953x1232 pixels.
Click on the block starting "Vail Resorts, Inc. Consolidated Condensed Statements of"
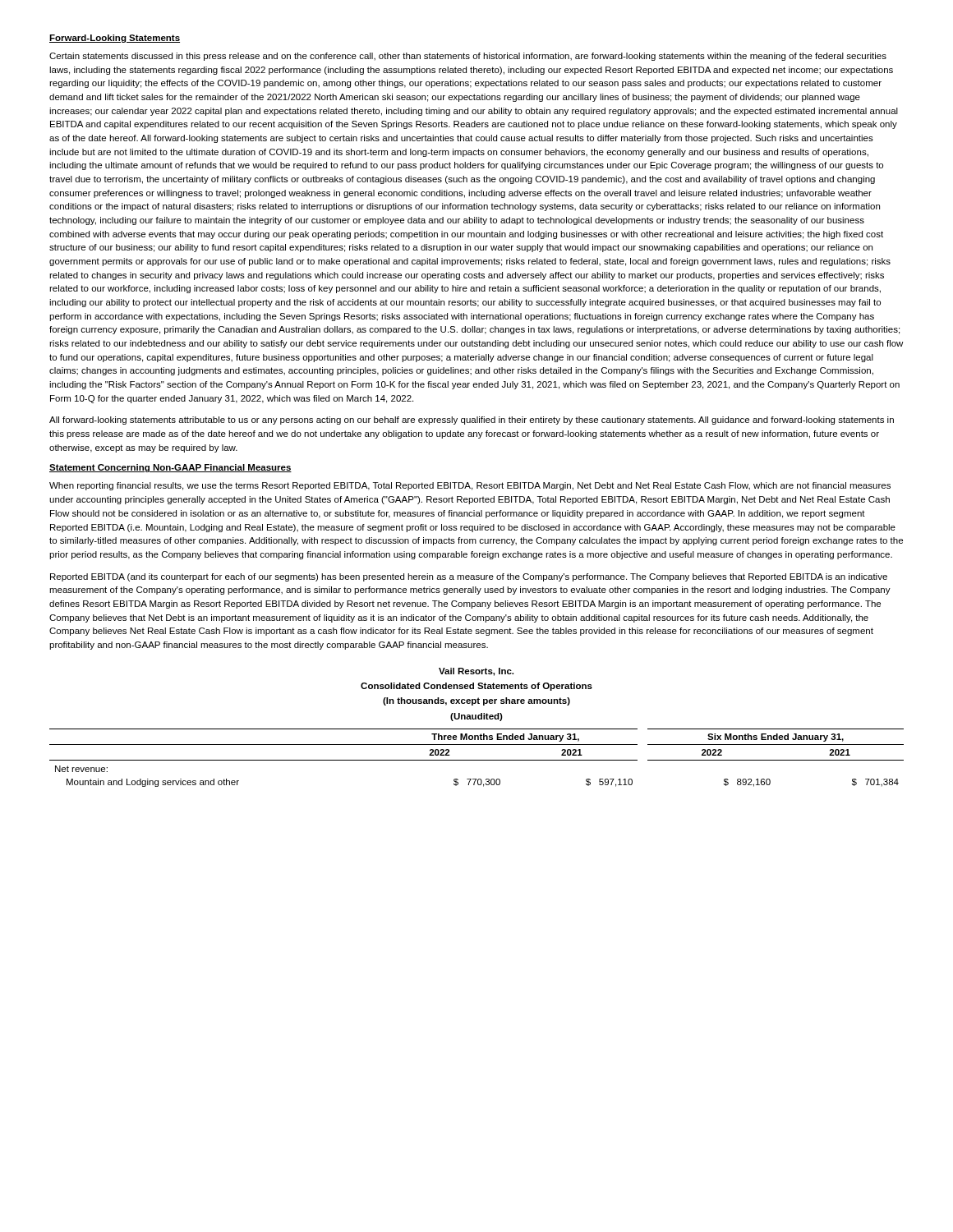(476, 693)
